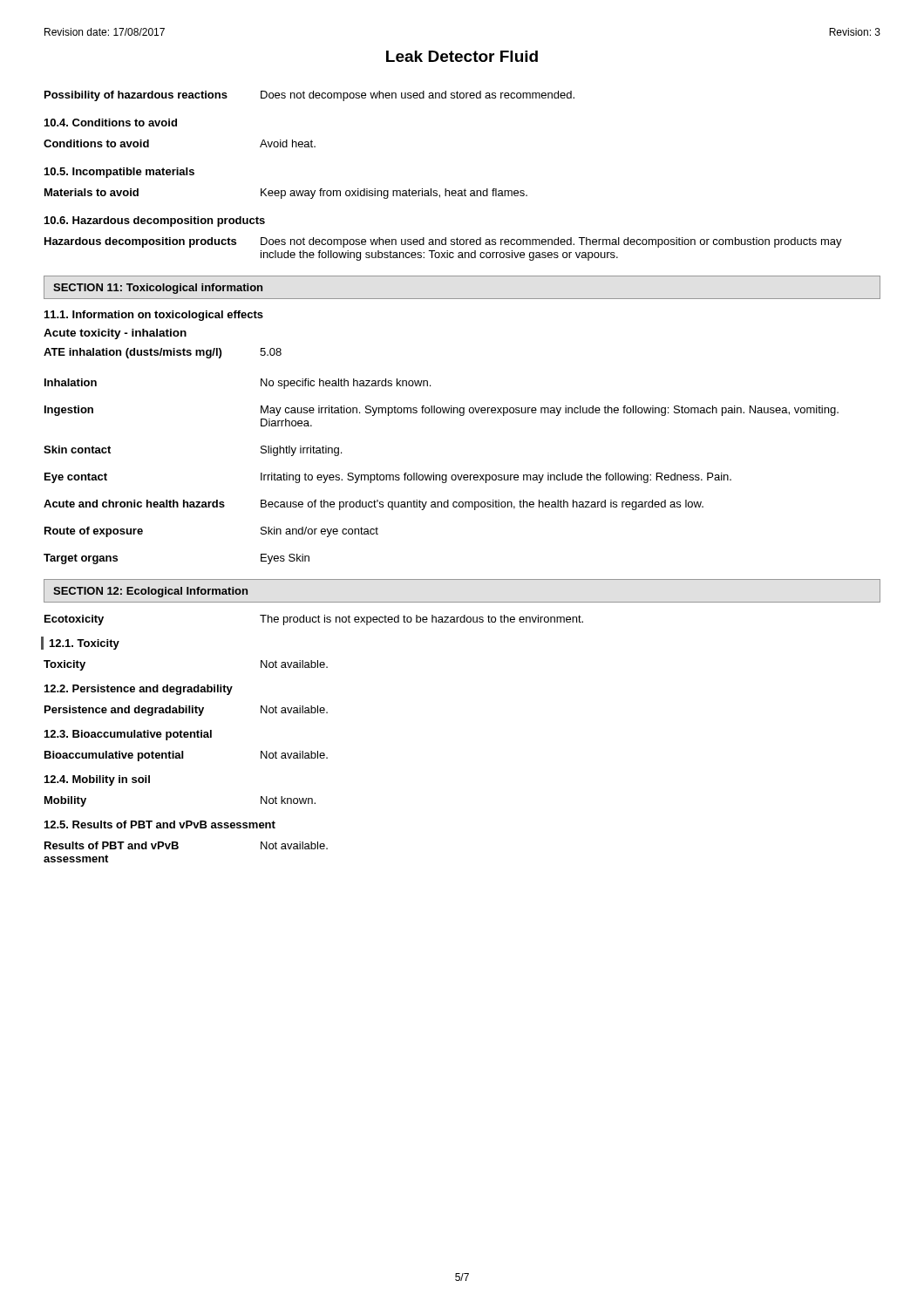Navigate to the text starting "ATE inhalation (dusts/mists mg/l) 5.08"
Screen dimensions: 1308x924
[x=163, y=353]
